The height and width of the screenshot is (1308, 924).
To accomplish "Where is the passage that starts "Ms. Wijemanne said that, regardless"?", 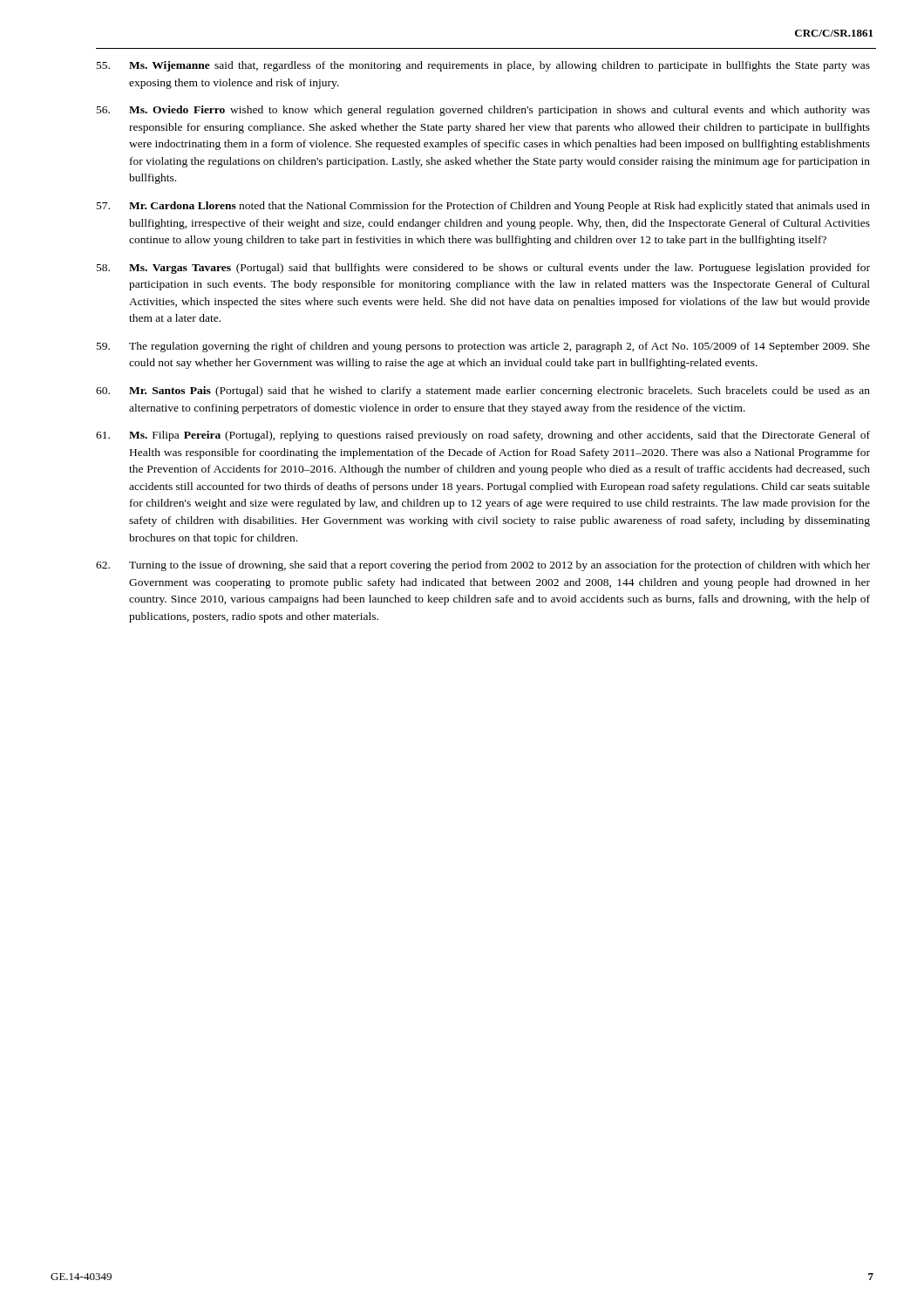I will (483, 74).
